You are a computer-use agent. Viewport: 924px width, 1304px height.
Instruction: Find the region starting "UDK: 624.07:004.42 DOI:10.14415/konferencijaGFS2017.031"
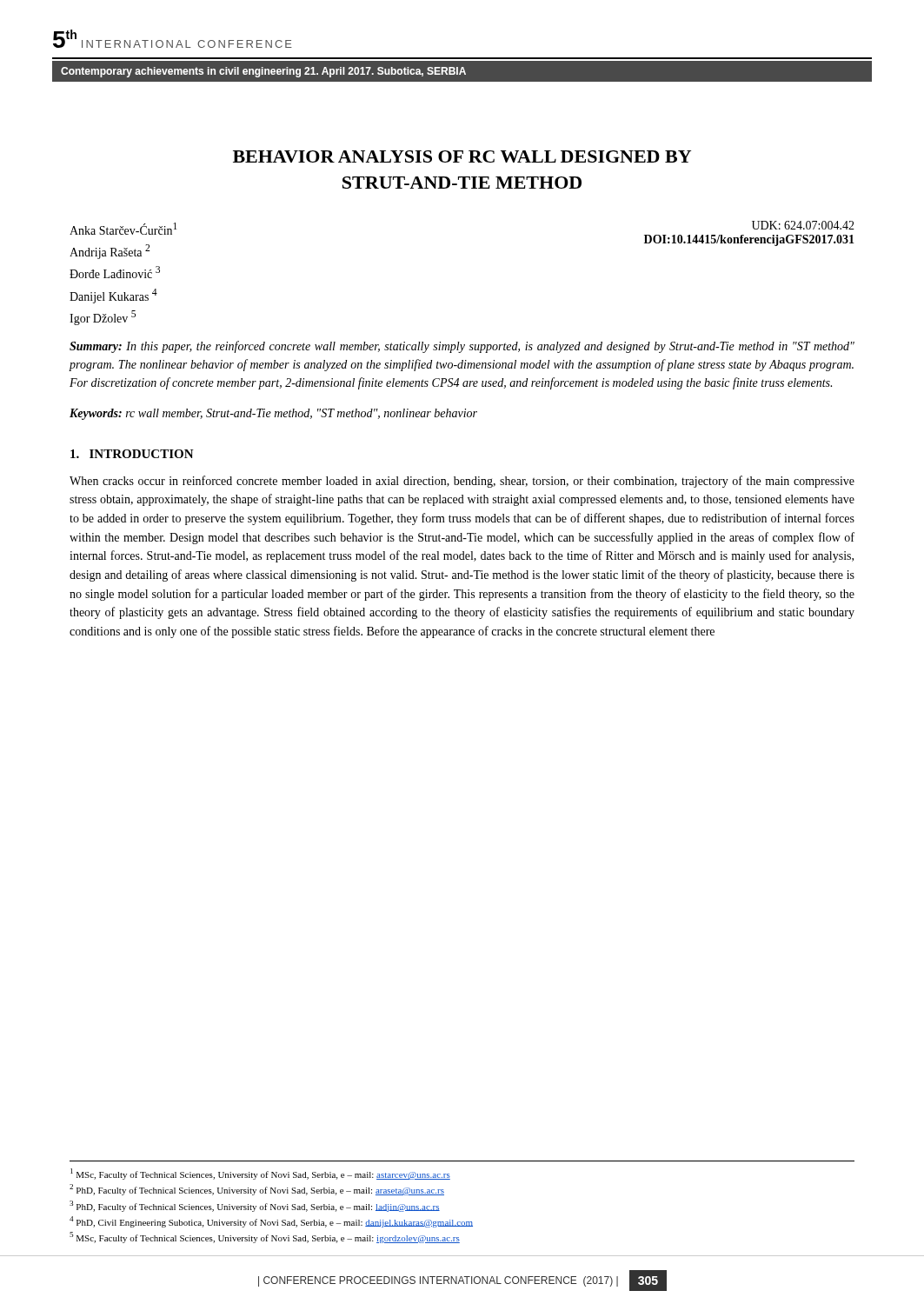pyautogui.click(x=733, y=233)
